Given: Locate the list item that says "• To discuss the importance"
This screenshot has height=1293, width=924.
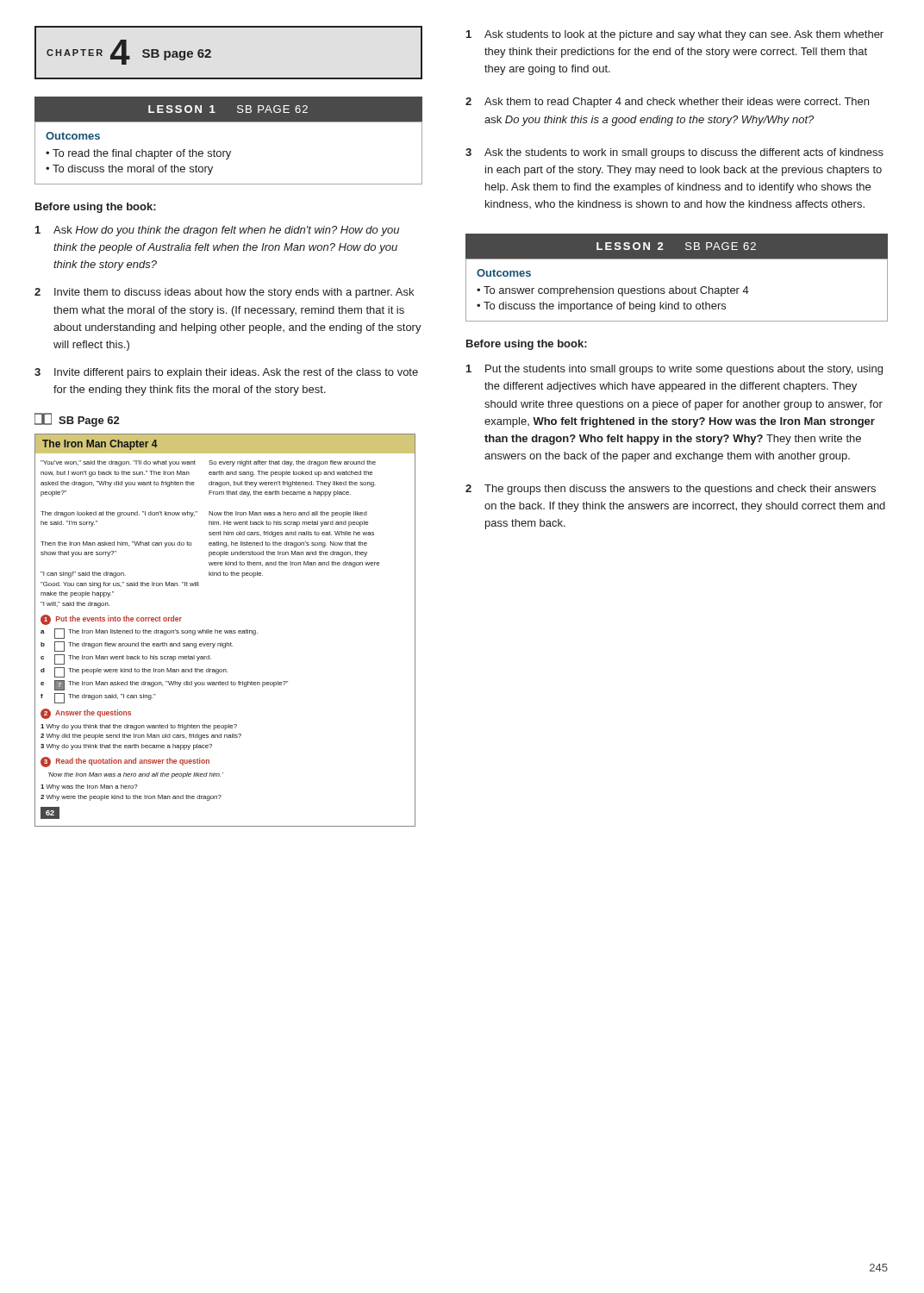Looking at the screenshot, I should tap(602, 306).
